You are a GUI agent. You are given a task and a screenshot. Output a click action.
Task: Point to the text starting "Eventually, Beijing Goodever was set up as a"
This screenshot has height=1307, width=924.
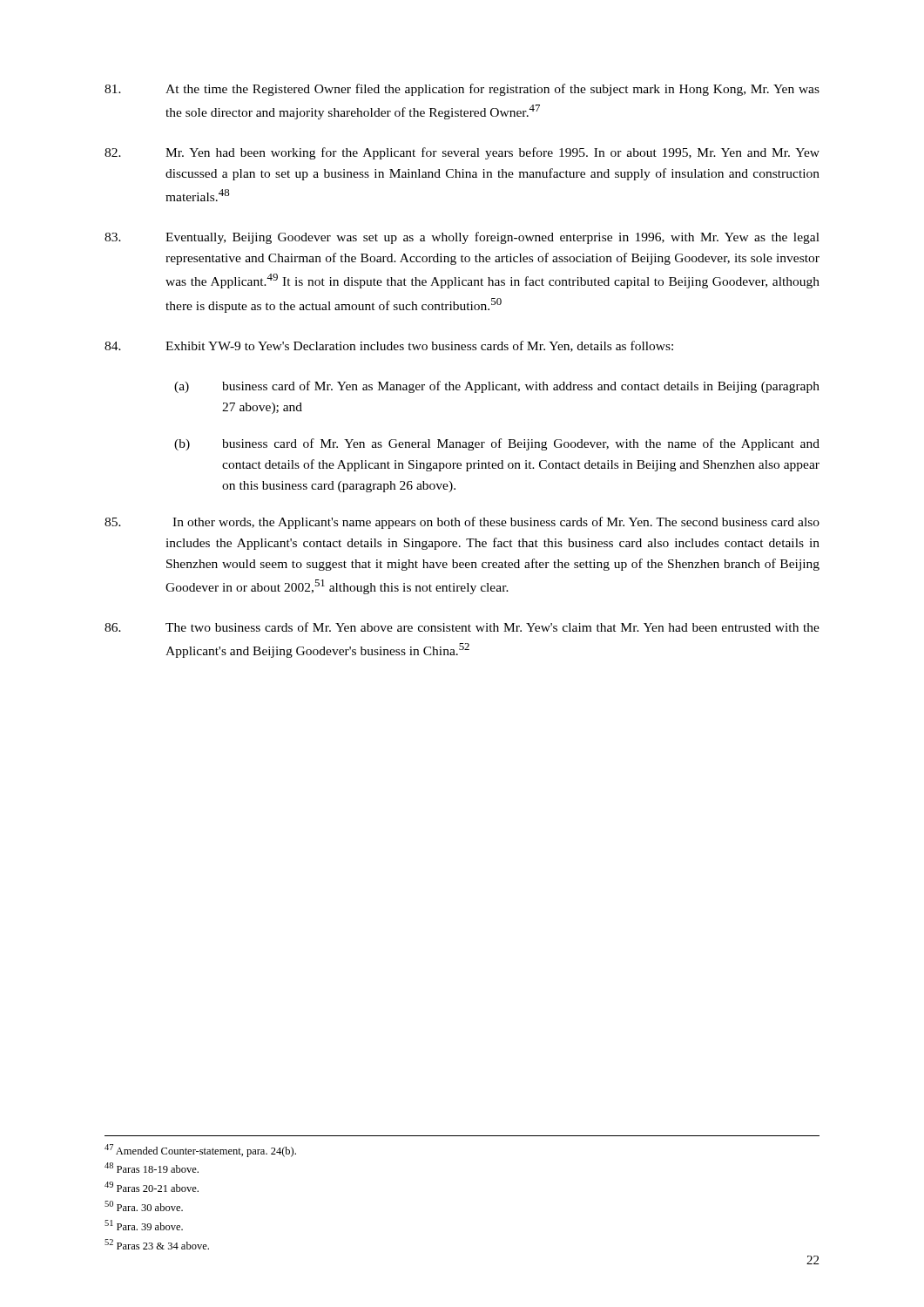click(x=462, y=271)
